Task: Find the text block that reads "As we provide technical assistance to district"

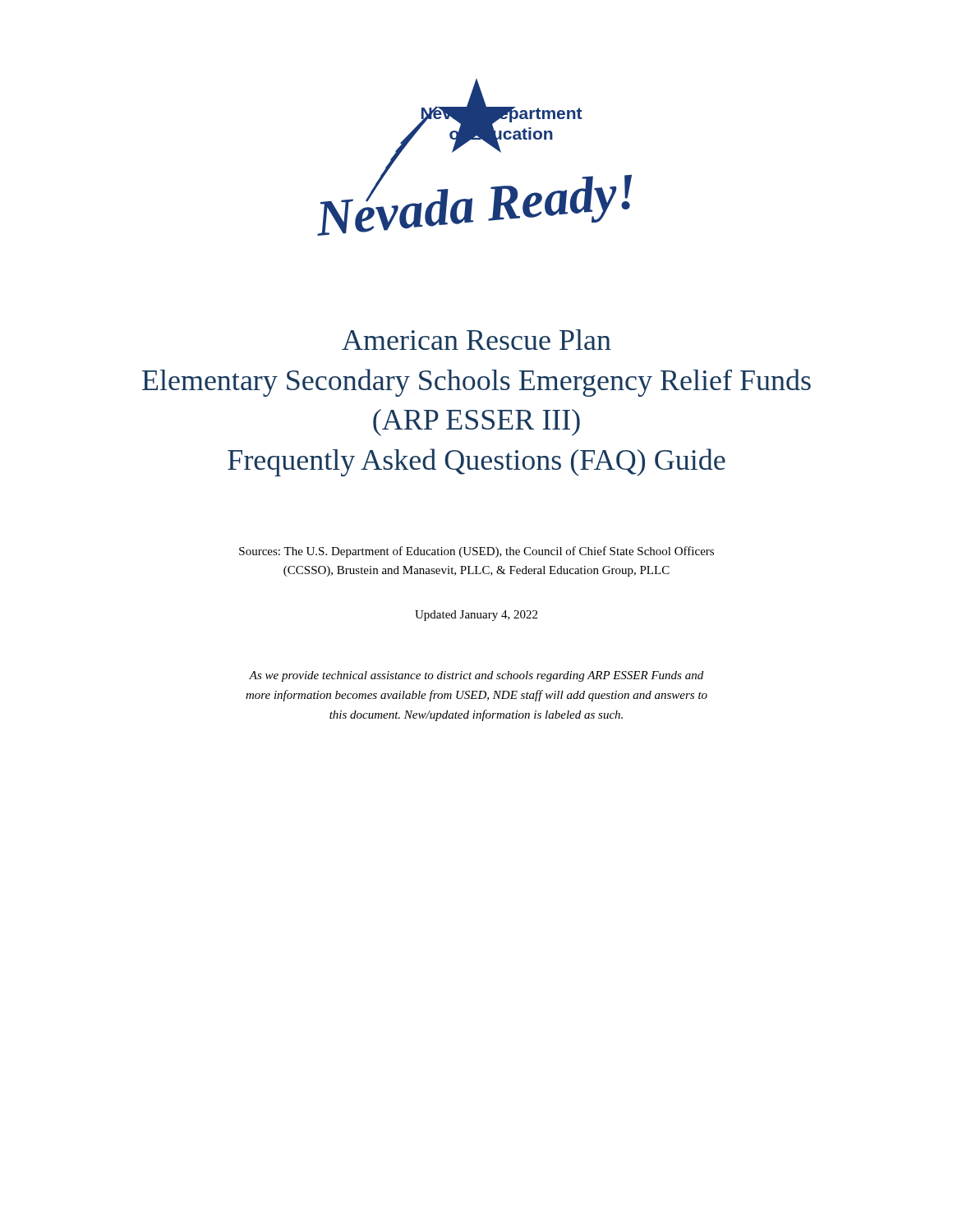Action: [x=476, y=695]
